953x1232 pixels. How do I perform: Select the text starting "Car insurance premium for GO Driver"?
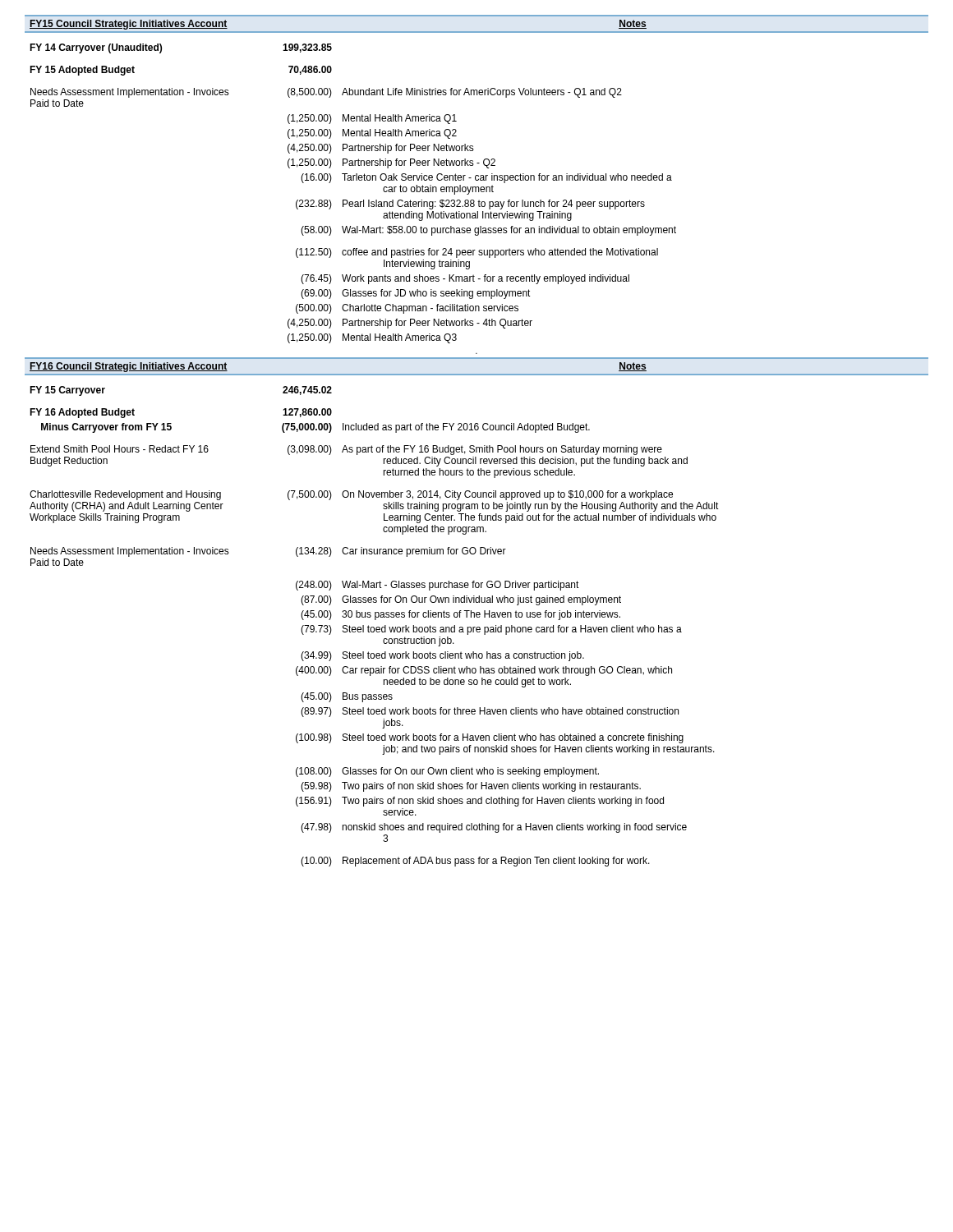point(424,551)
